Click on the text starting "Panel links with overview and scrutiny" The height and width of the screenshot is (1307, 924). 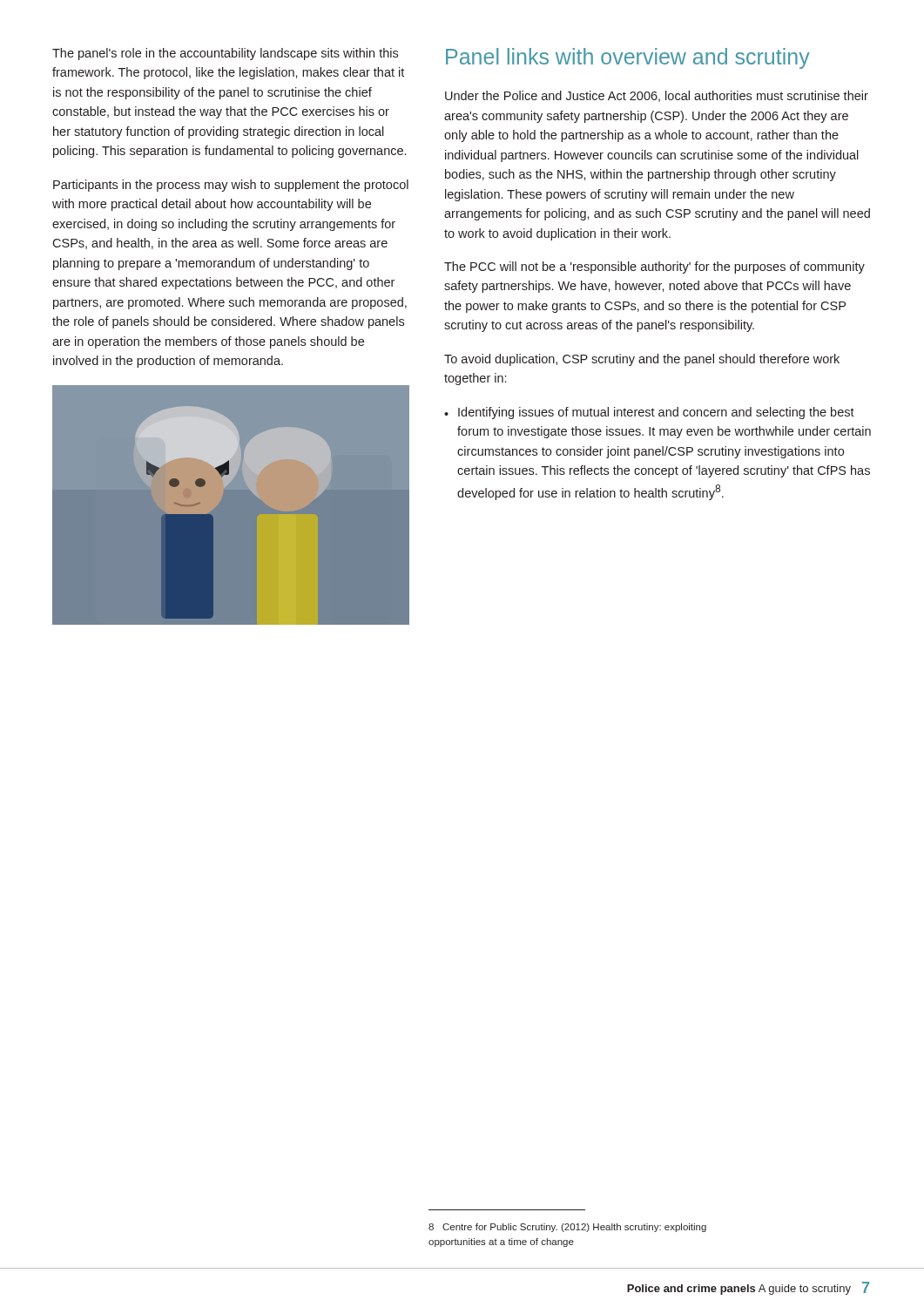(658, 57)
